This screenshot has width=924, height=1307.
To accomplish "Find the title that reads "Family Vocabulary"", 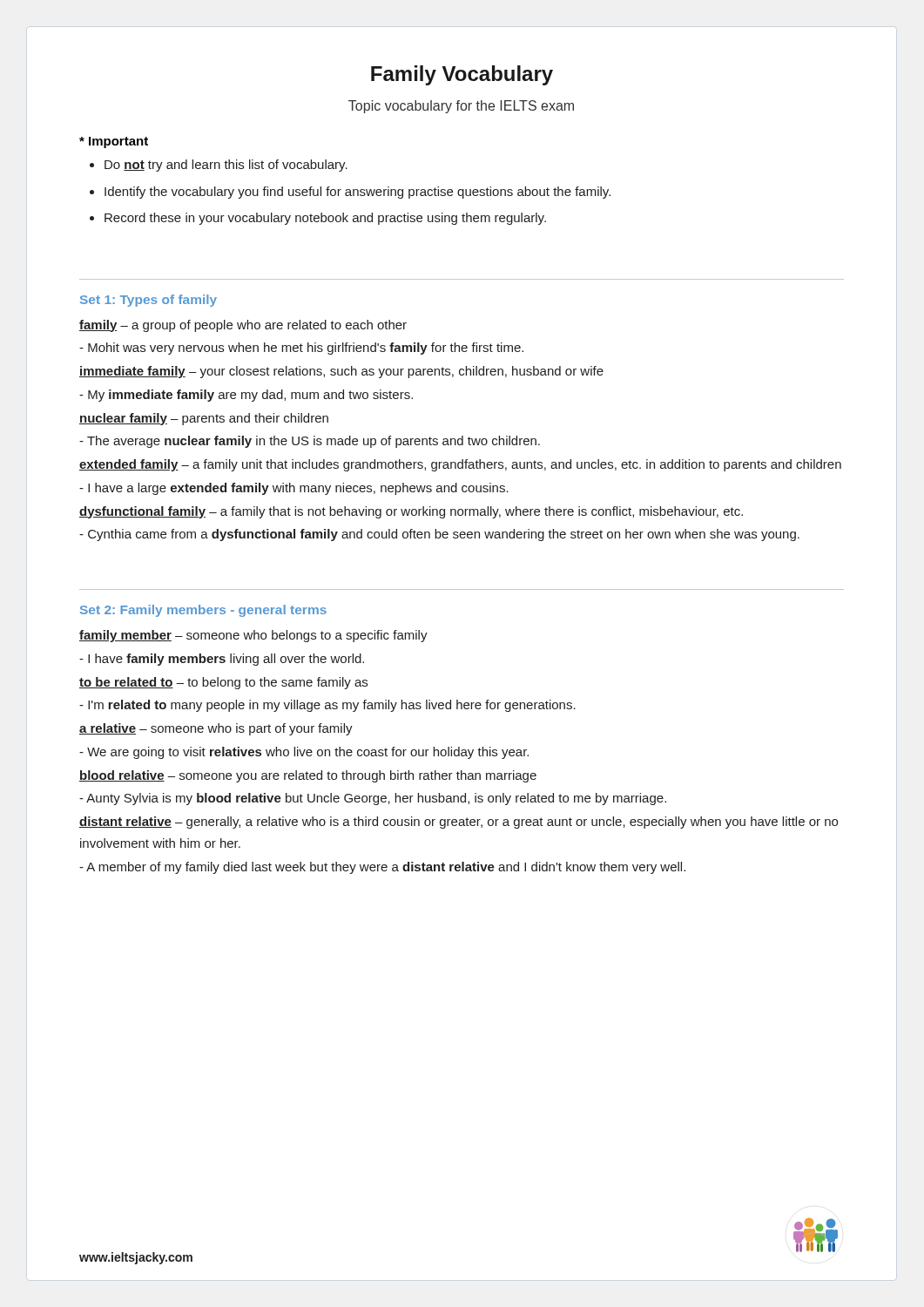I will pyautogui.click(x=462, y=74).
